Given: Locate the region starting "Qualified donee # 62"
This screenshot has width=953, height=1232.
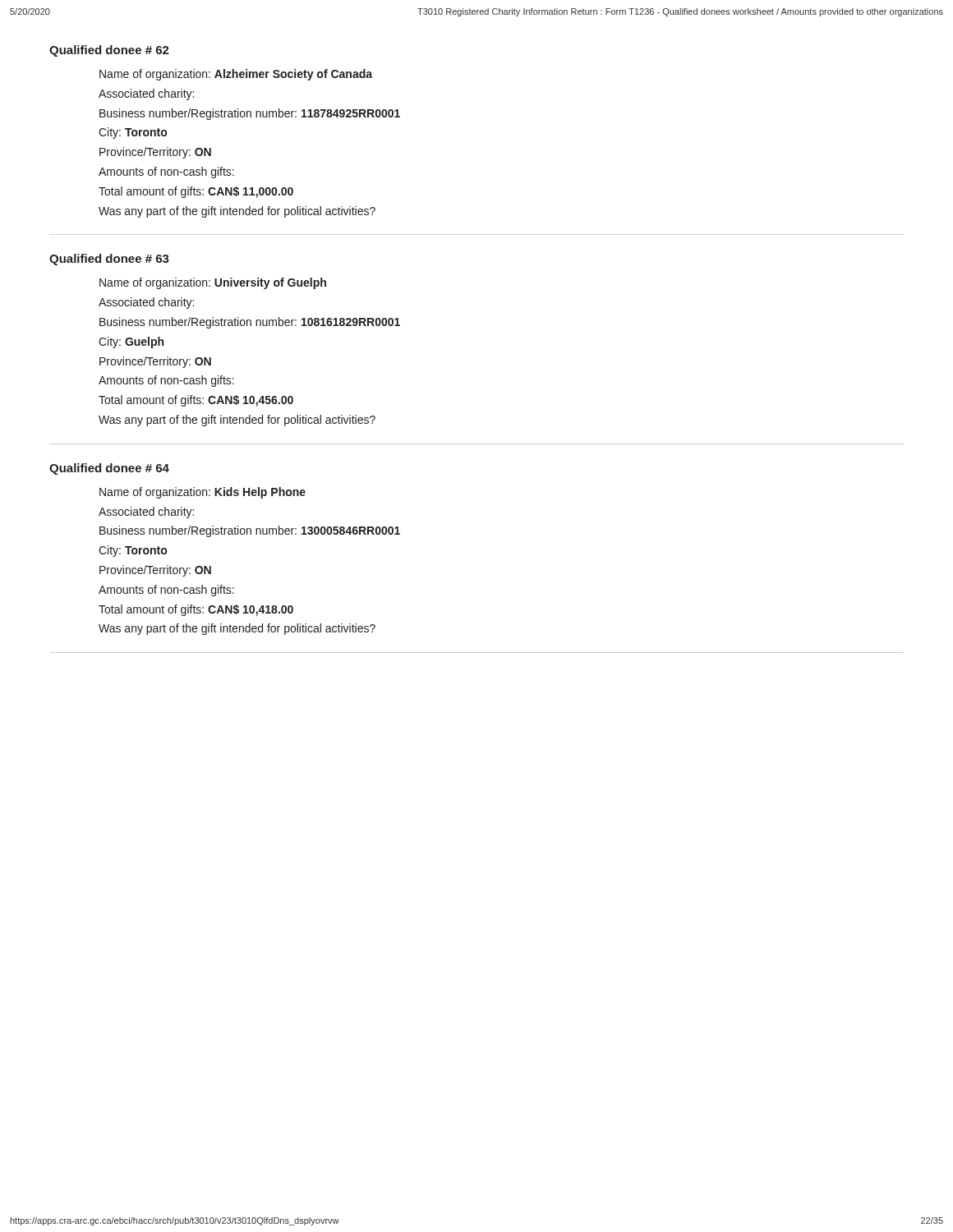Looking at the screenshot, I should [x=109, y=50].
